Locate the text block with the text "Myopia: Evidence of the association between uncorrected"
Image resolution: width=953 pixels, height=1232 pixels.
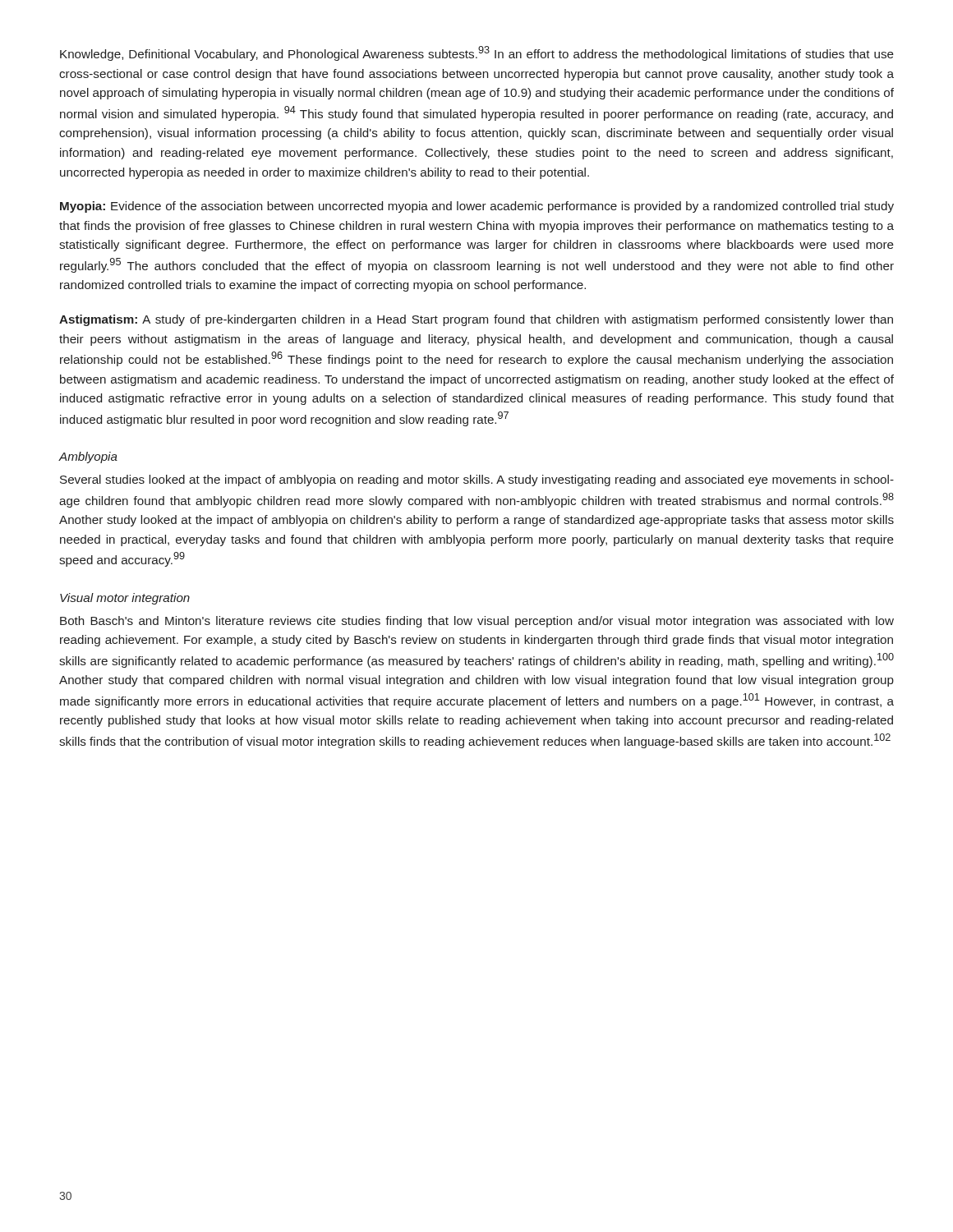[476, 246]
